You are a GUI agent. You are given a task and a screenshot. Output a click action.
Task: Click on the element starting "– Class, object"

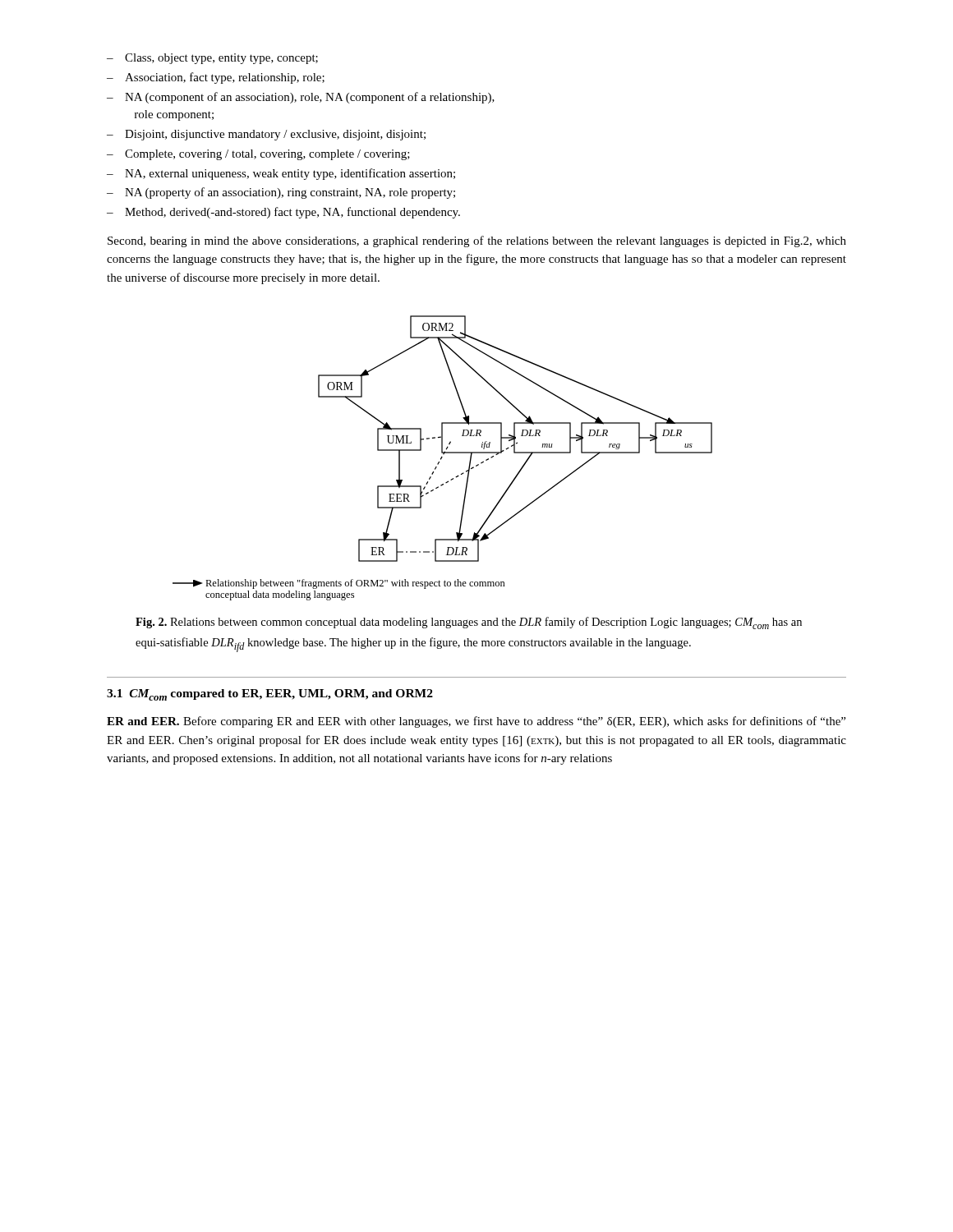tap(212, 59)
